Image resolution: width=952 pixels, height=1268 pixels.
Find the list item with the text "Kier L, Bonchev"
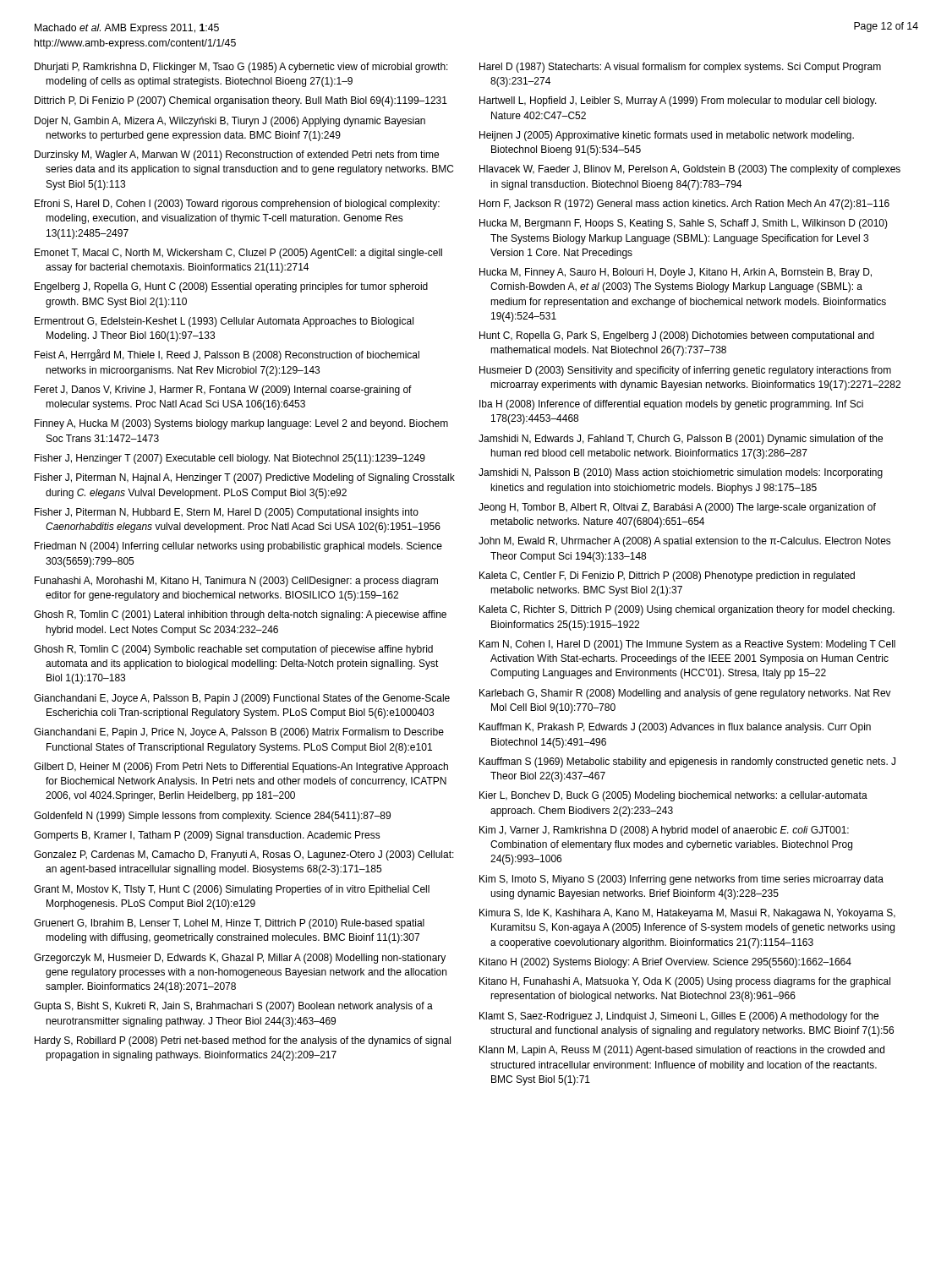pyautogui.click(x=673, y=803)
